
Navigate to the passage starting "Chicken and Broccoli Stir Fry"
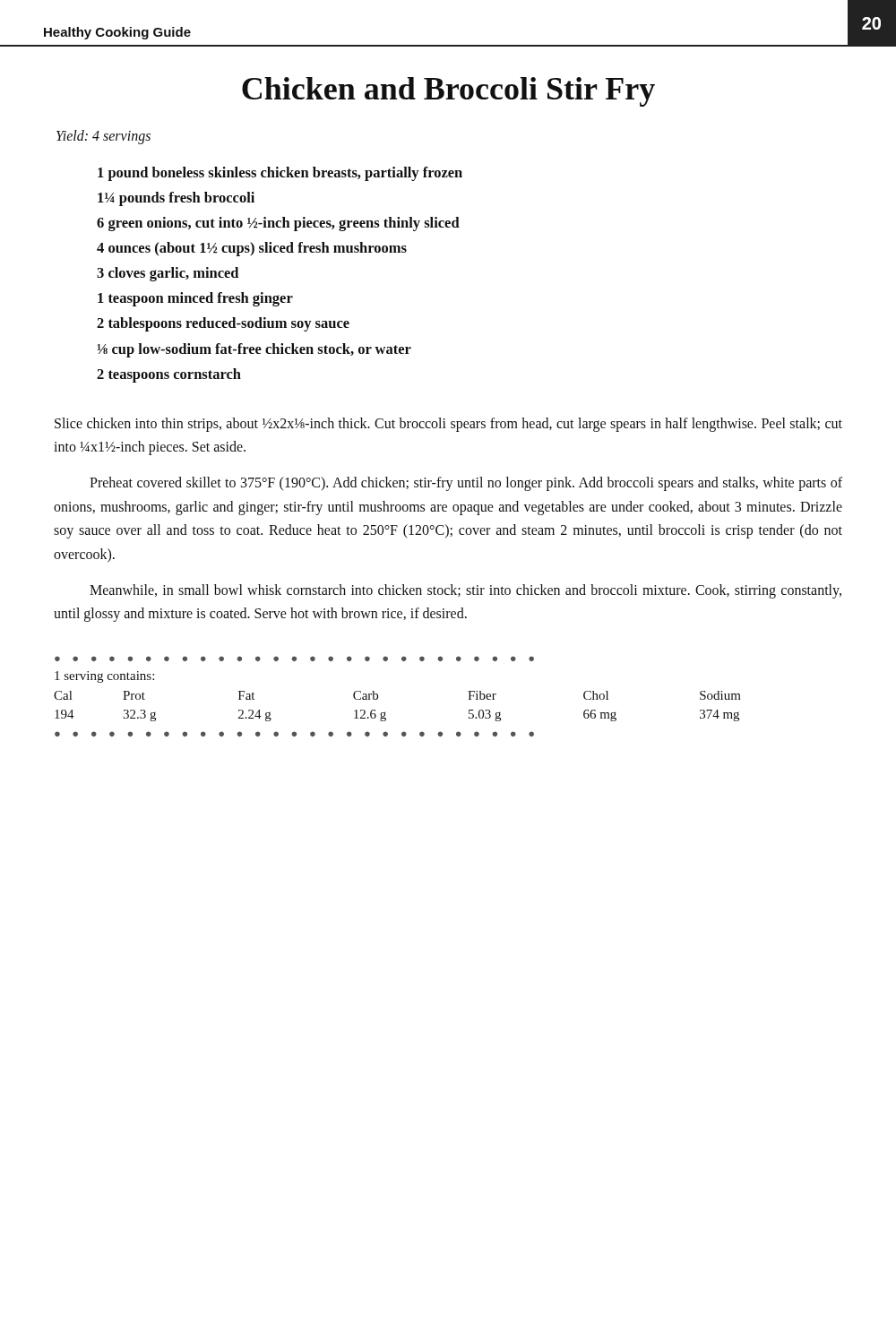[448, 89]
